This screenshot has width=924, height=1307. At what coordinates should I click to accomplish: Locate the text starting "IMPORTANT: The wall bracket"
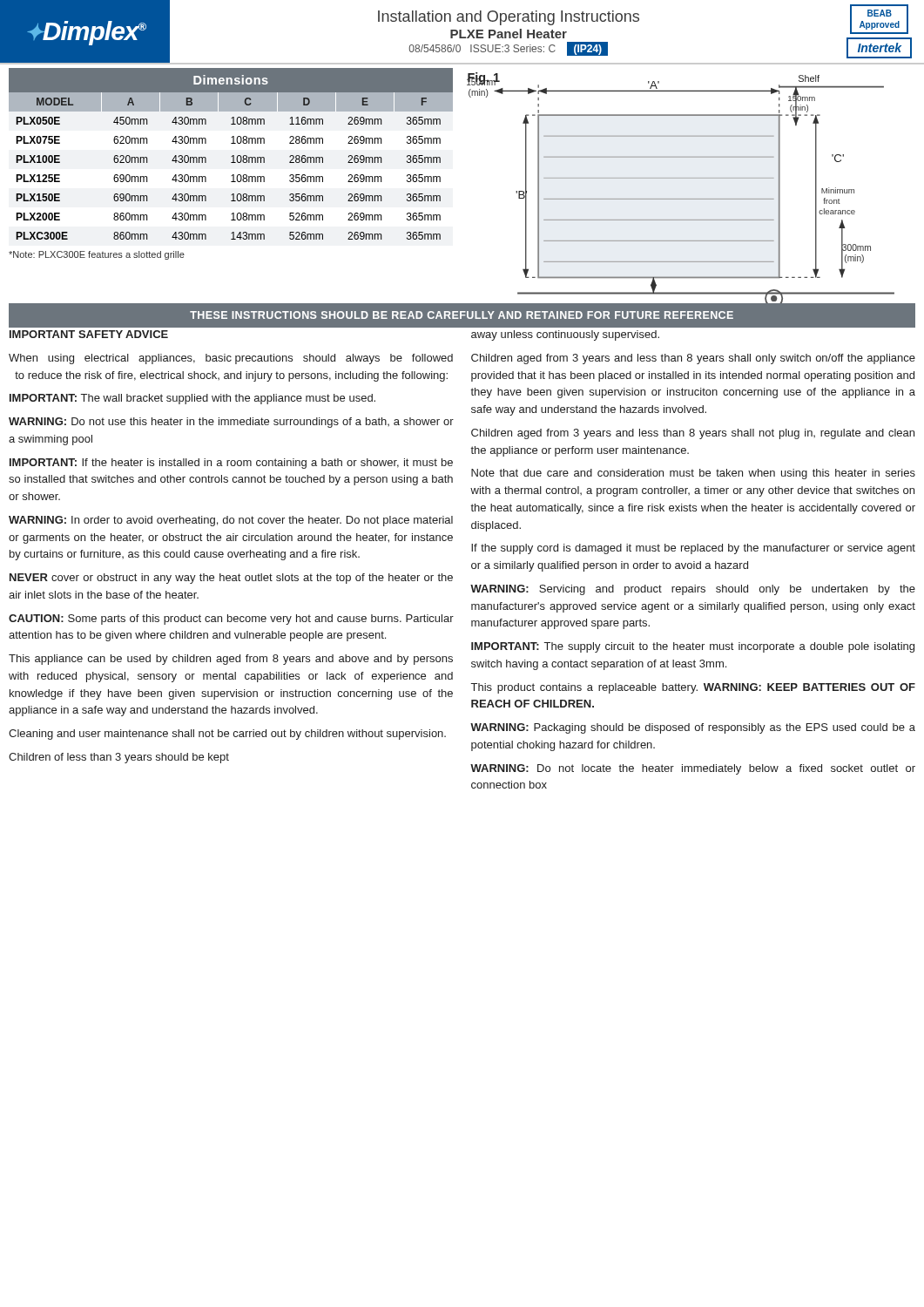[193, 398]
